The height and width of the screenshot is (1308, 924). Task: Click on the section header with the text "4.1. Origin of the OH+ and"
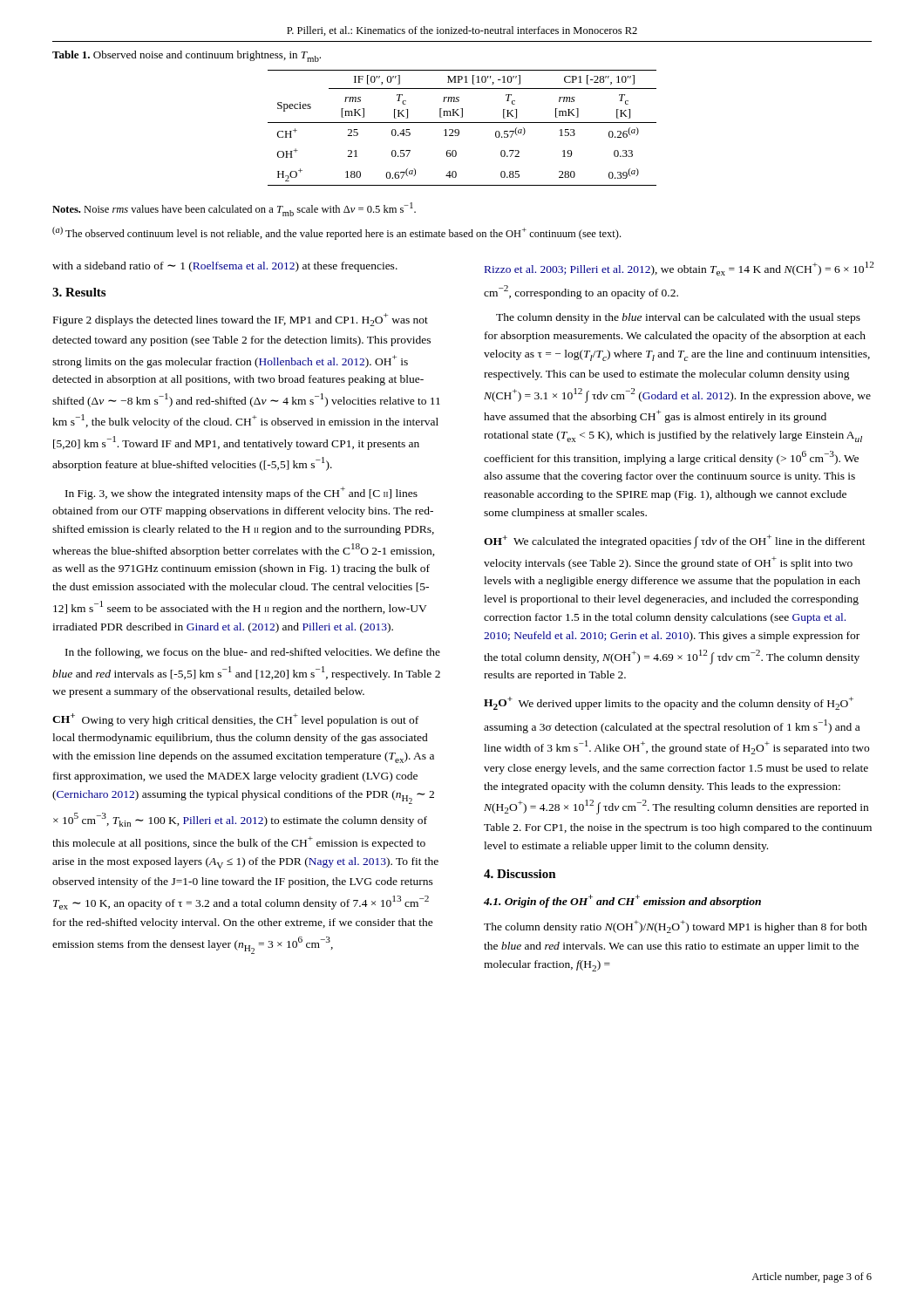tap(623, 899)
